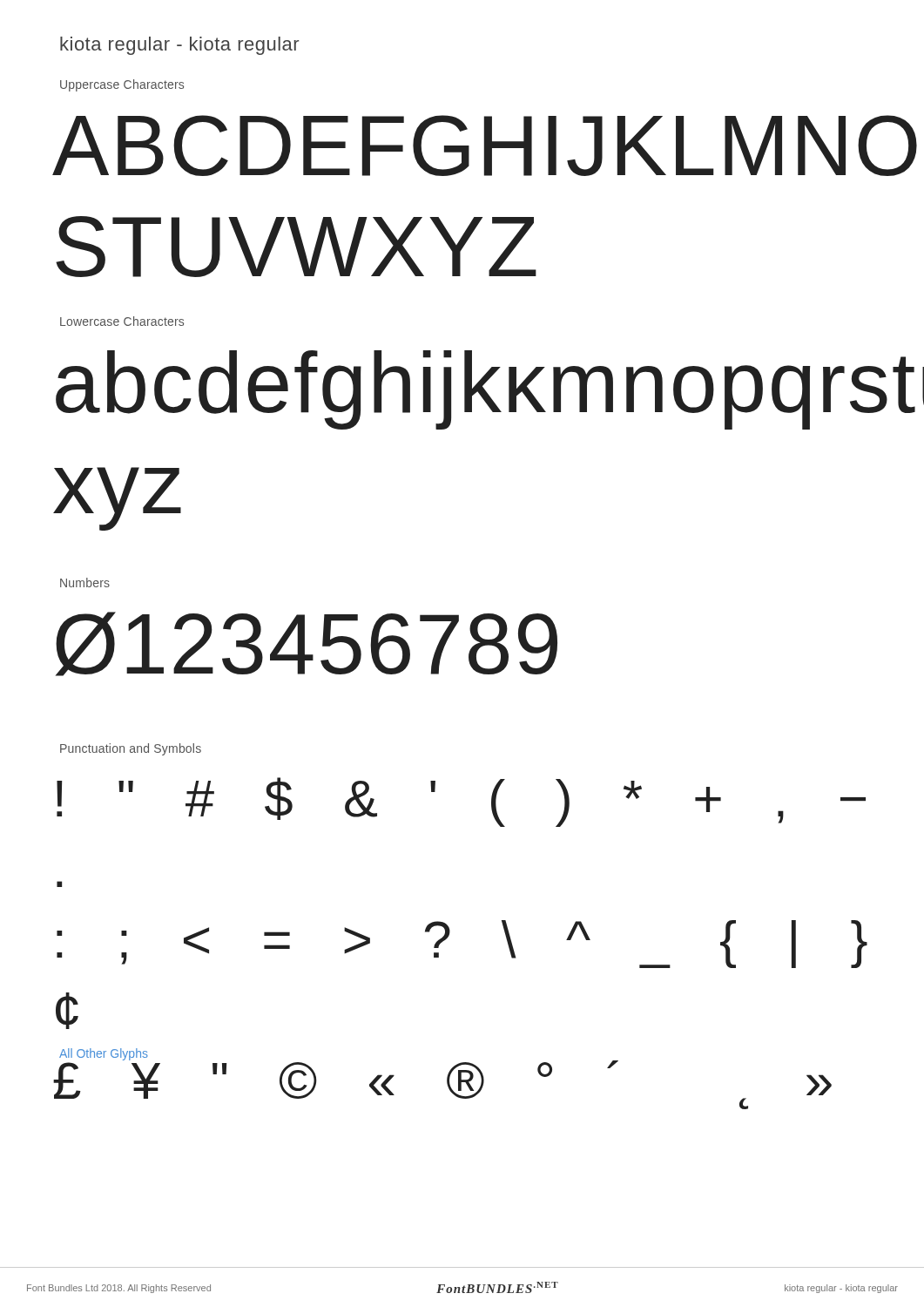This screenshot has height=1307, width=924.
Task: Locate the text "All Other Glyphs"
Action: (104, 1053)
